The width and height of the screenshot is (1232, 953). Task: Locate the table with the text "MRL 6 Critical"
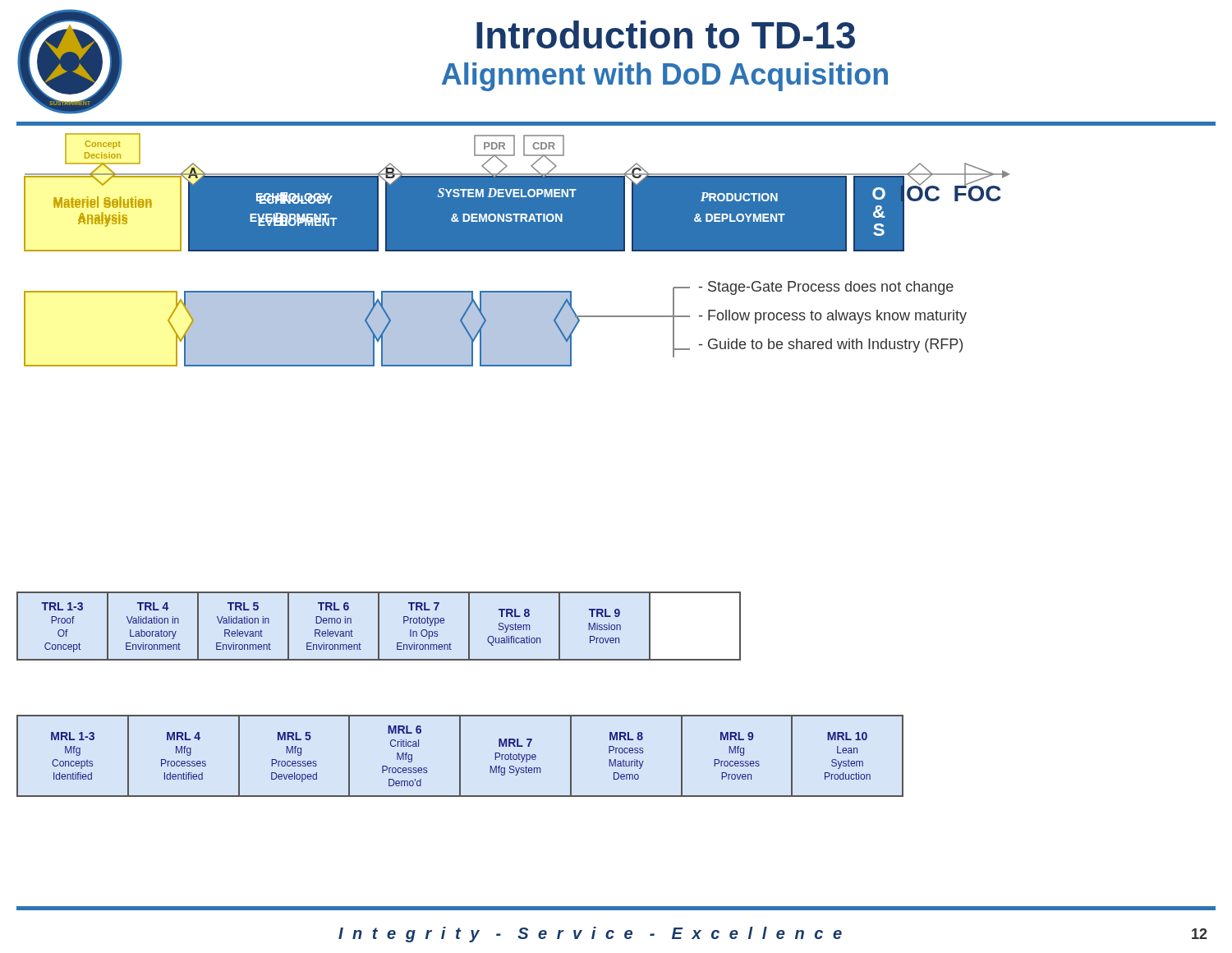(460, 756)
